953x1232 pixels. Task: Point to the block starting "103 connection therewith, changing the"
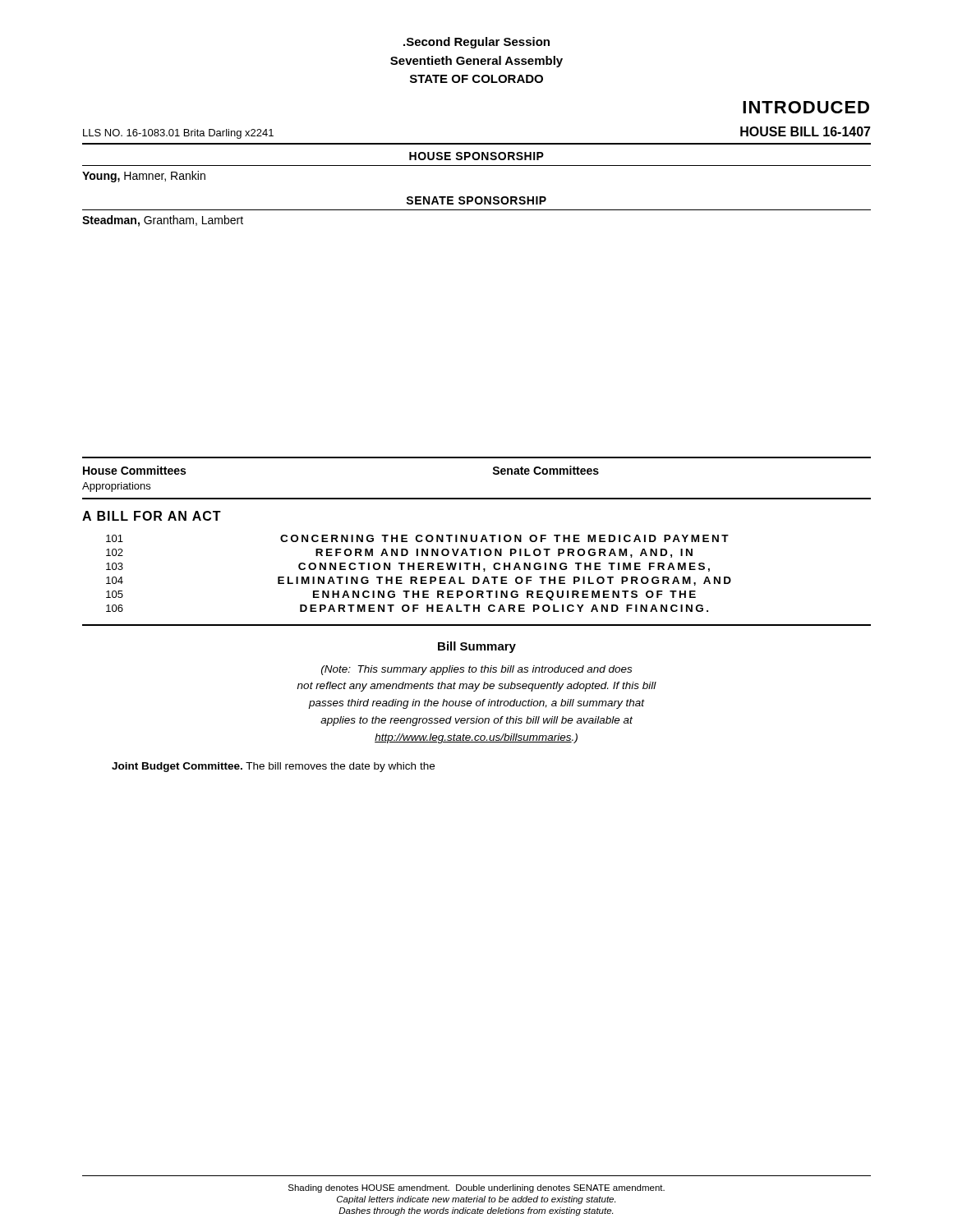pyautogui.click(x=476, y=566)
